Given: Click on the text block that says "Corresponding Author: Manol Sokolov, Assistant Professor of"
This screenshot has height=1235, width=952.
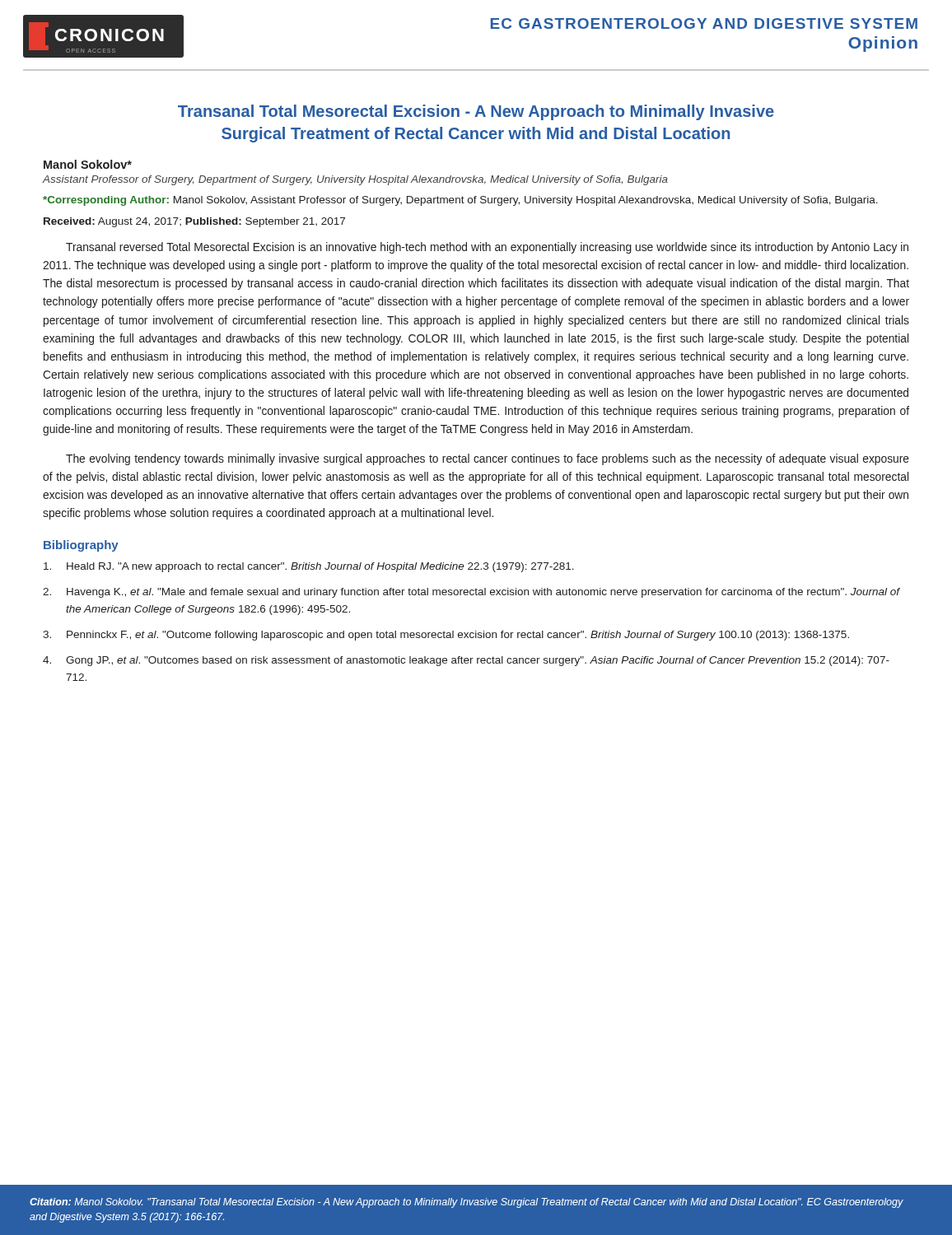Looking at the screenshot, I should [x=461, y=200].
